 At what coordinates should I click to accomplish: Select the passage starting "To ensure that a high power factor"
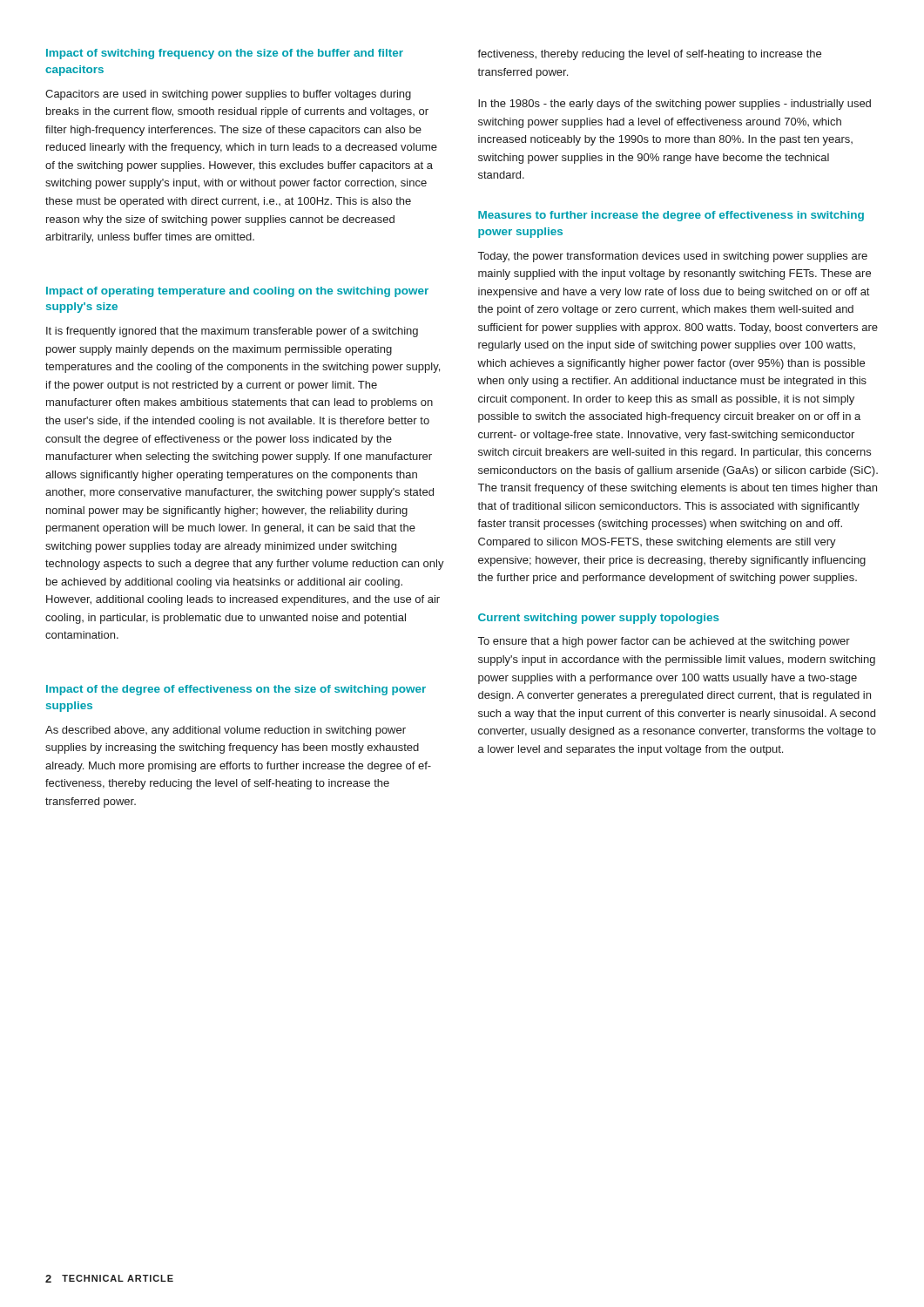coord(678,696)
